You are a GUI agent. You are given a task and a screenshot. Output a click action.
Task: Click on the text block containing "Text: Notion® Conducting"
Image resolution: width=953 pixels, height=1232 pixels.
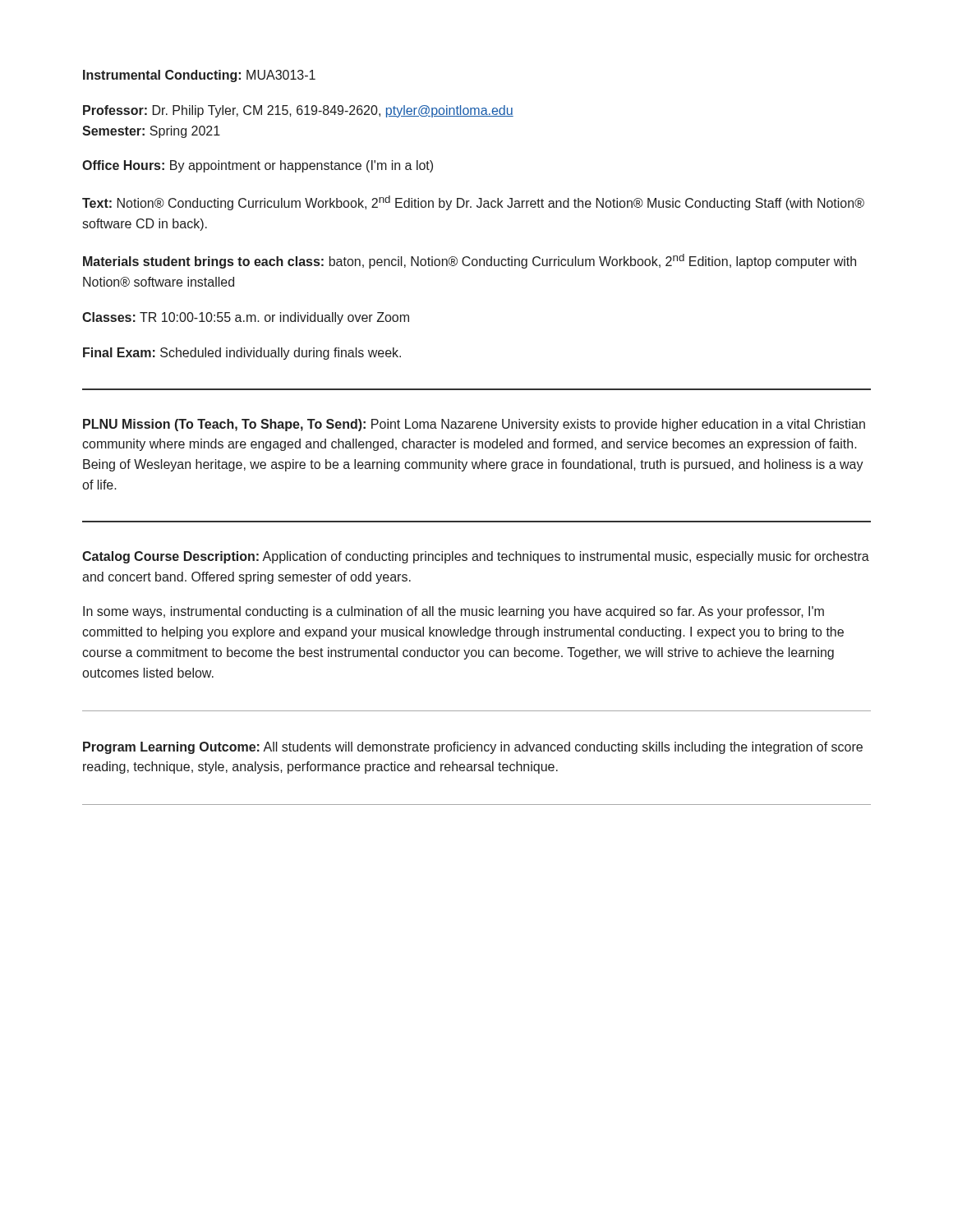473,212
